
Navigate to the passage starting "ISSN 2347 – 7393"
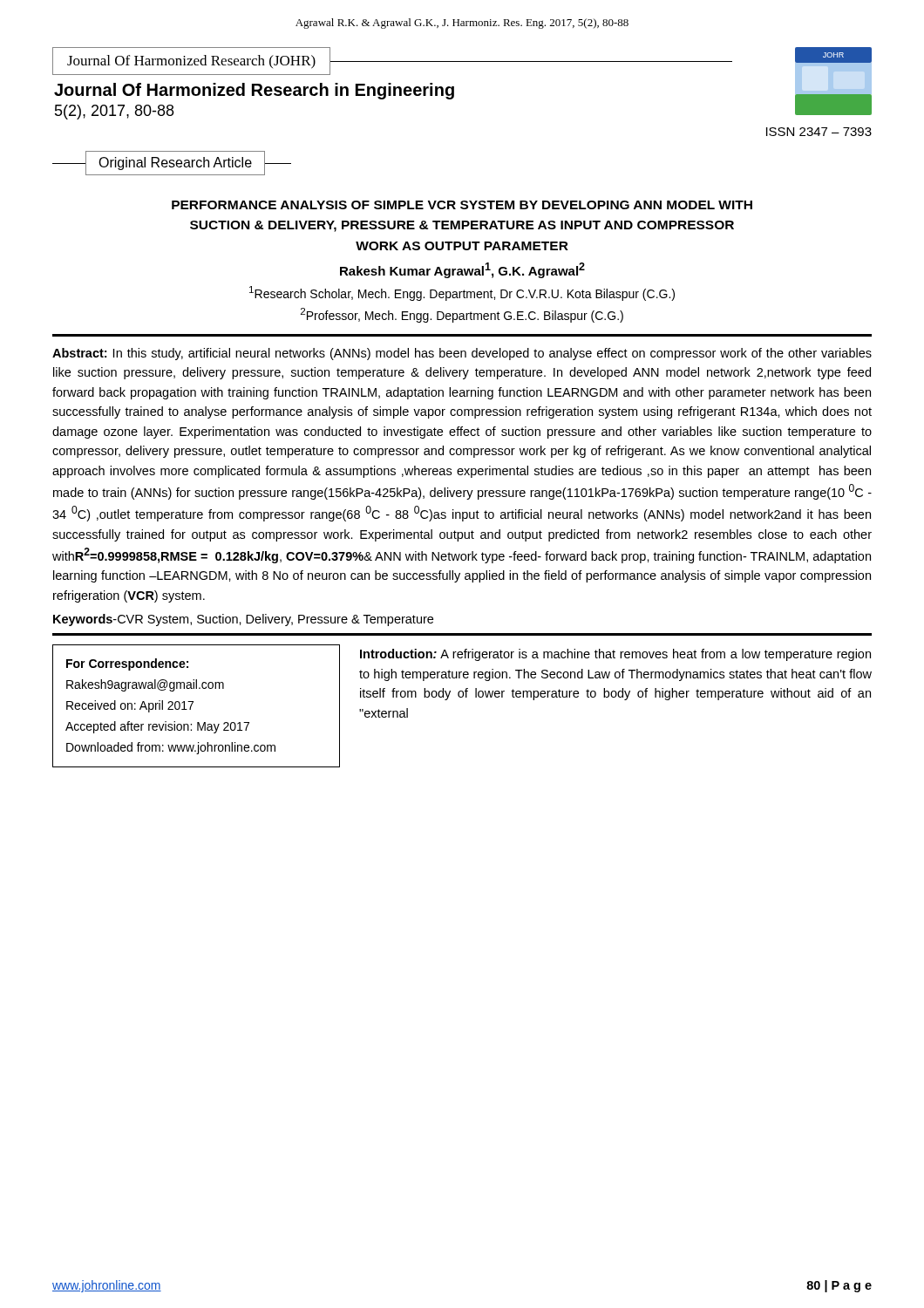[818, 131]
